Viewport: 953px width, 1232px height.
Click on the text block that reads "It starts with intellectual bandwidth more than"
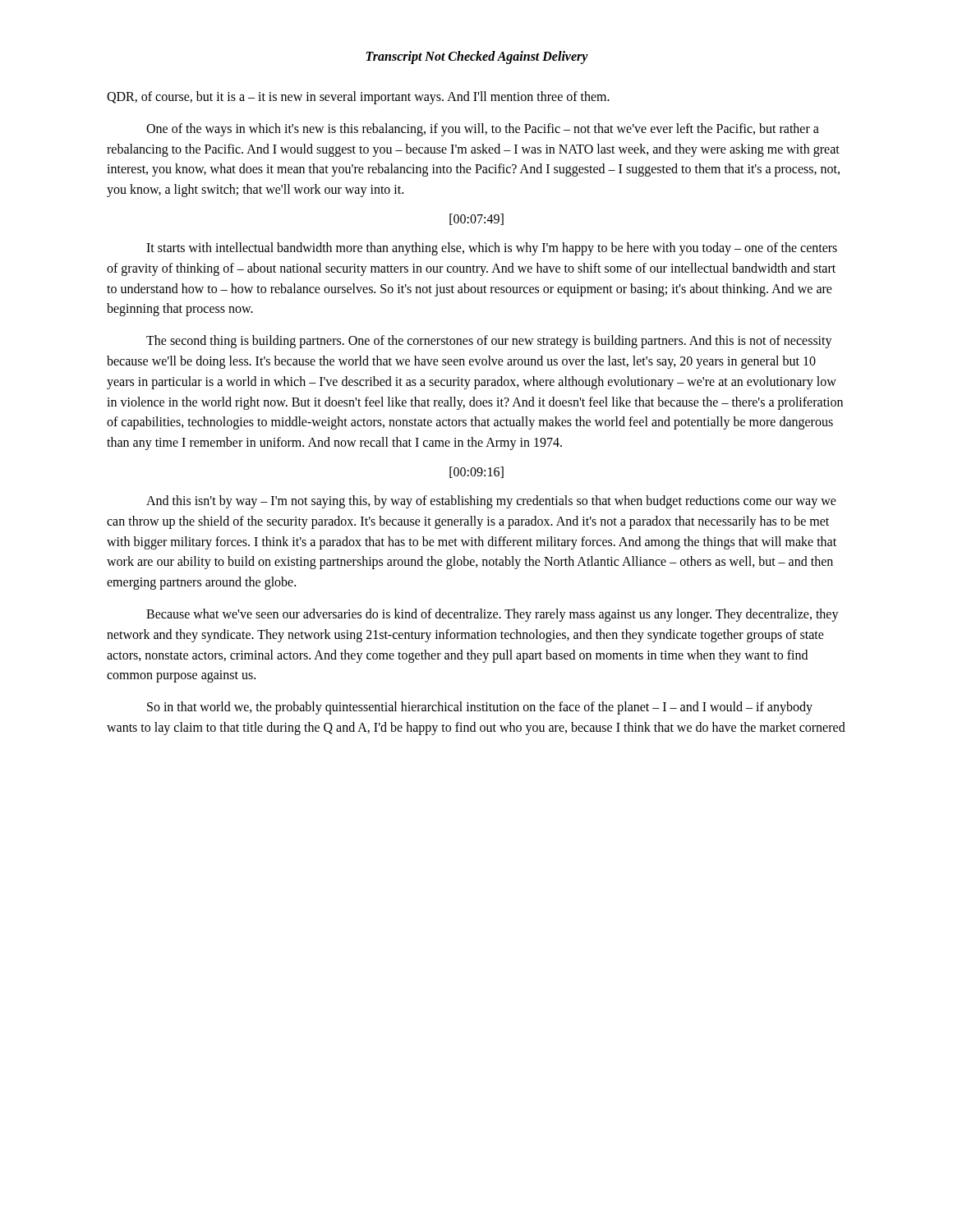tap(476, 279)
